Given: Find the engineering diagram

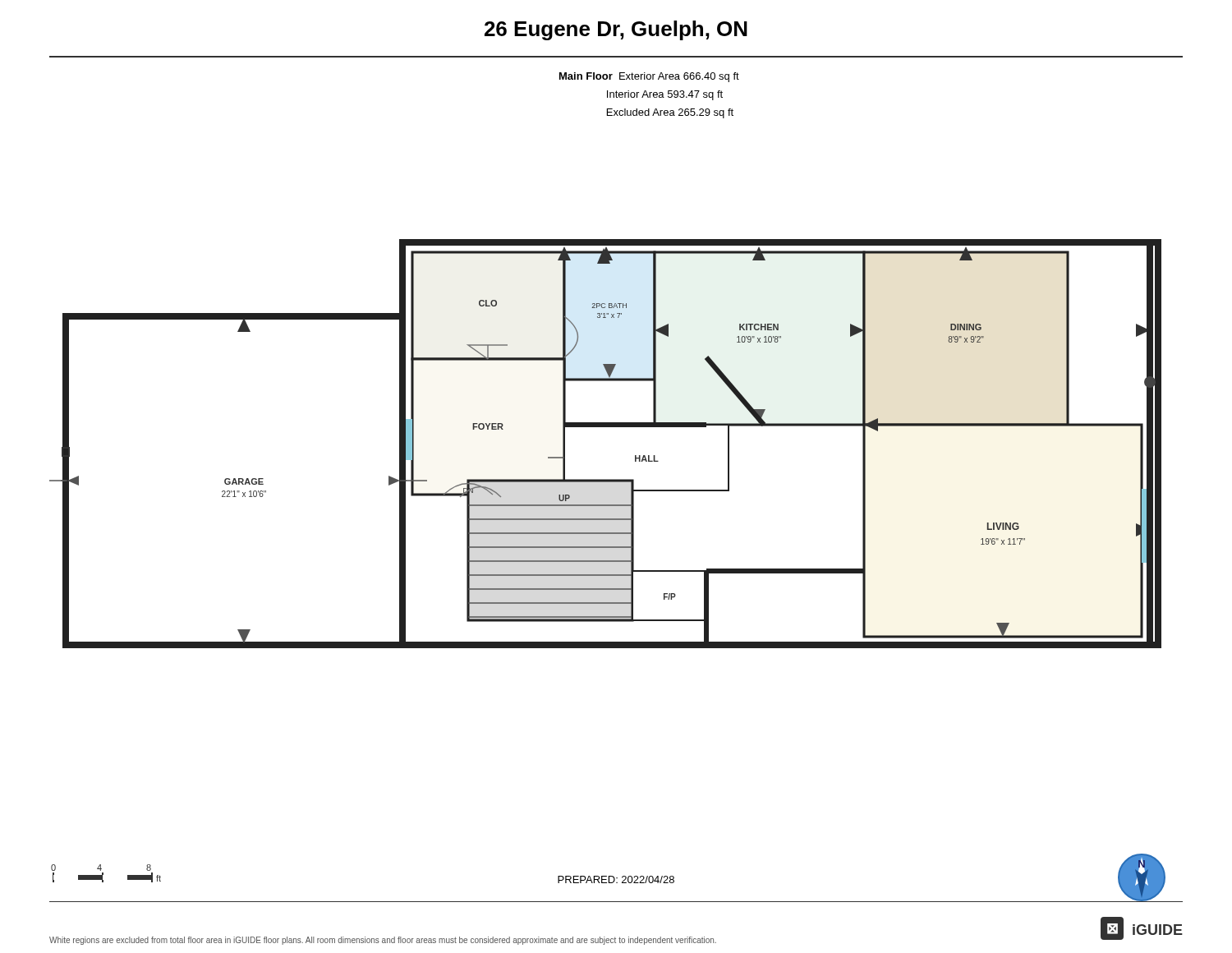Looking at the screenshot, I should [x=616, y=491].
